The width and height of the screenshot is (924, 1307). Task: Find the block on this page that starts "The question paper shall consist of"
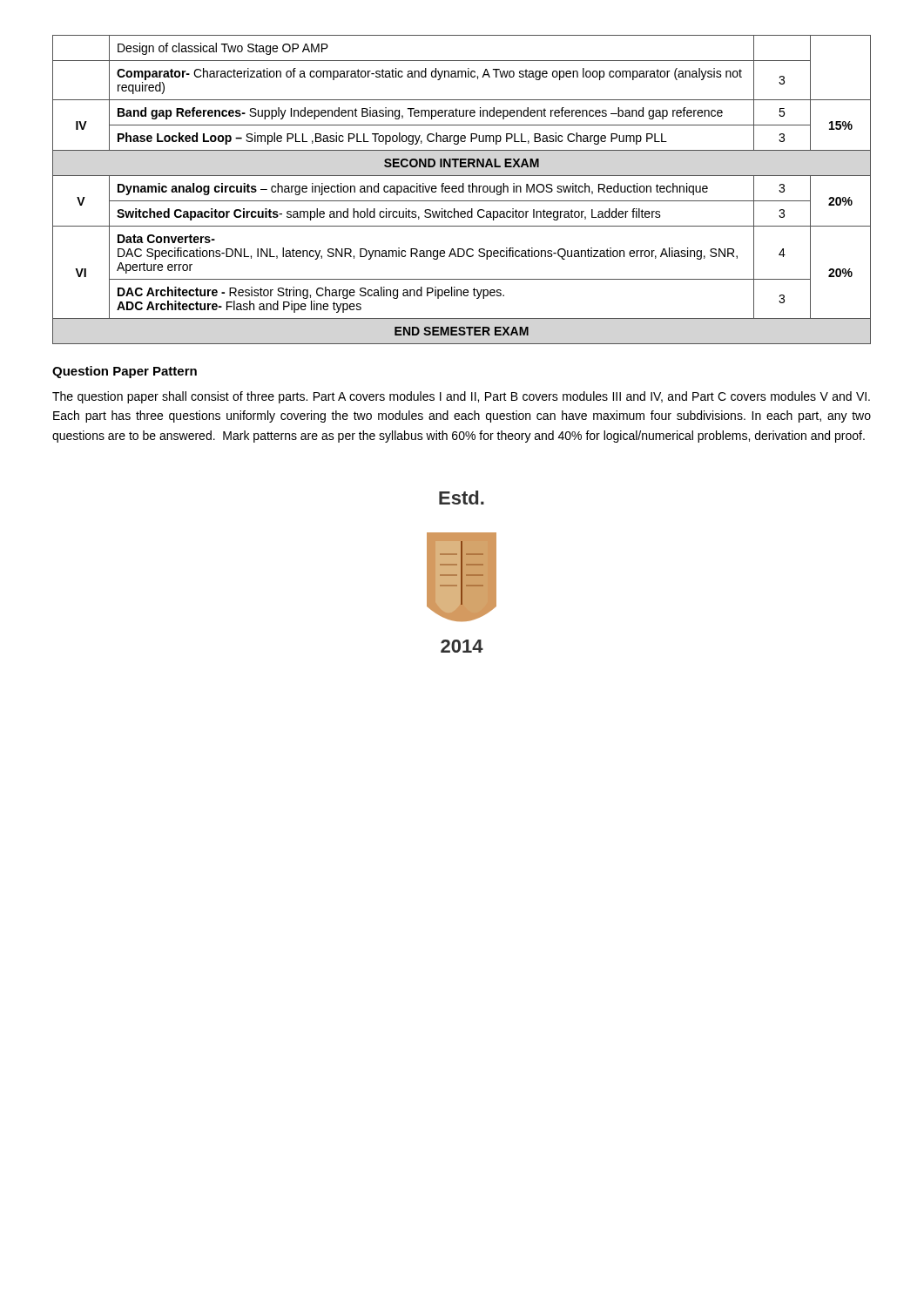point(462,416)
